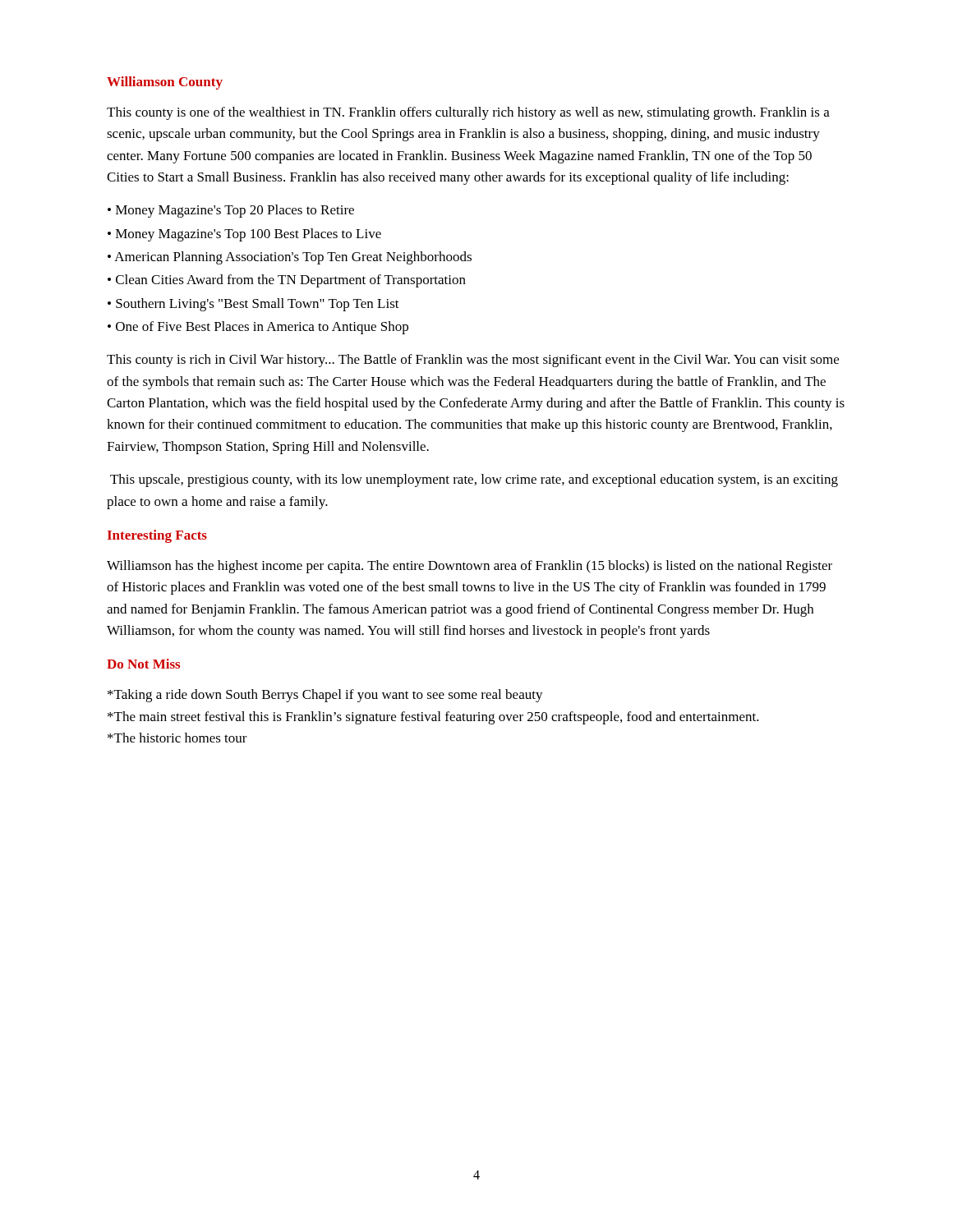The image size is (953, 1232).
Task: Find "Do Not Miss" on this page
Action: tap(144, 664)
